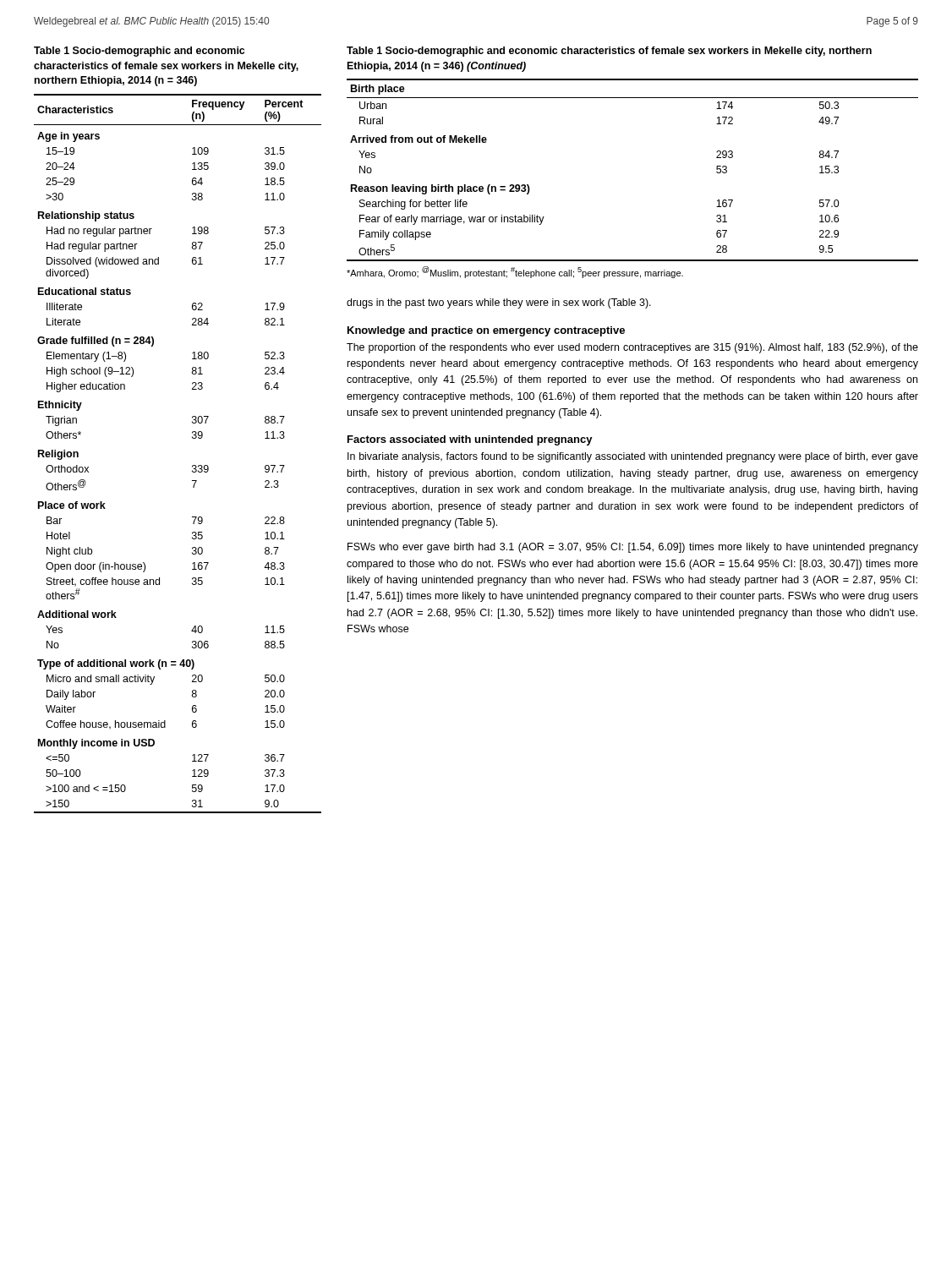Locate the block starting "The proportion of the respondents who"
Image resolution: width=952 pixels, height=1268 pixels.
click(x=632, y=380)
